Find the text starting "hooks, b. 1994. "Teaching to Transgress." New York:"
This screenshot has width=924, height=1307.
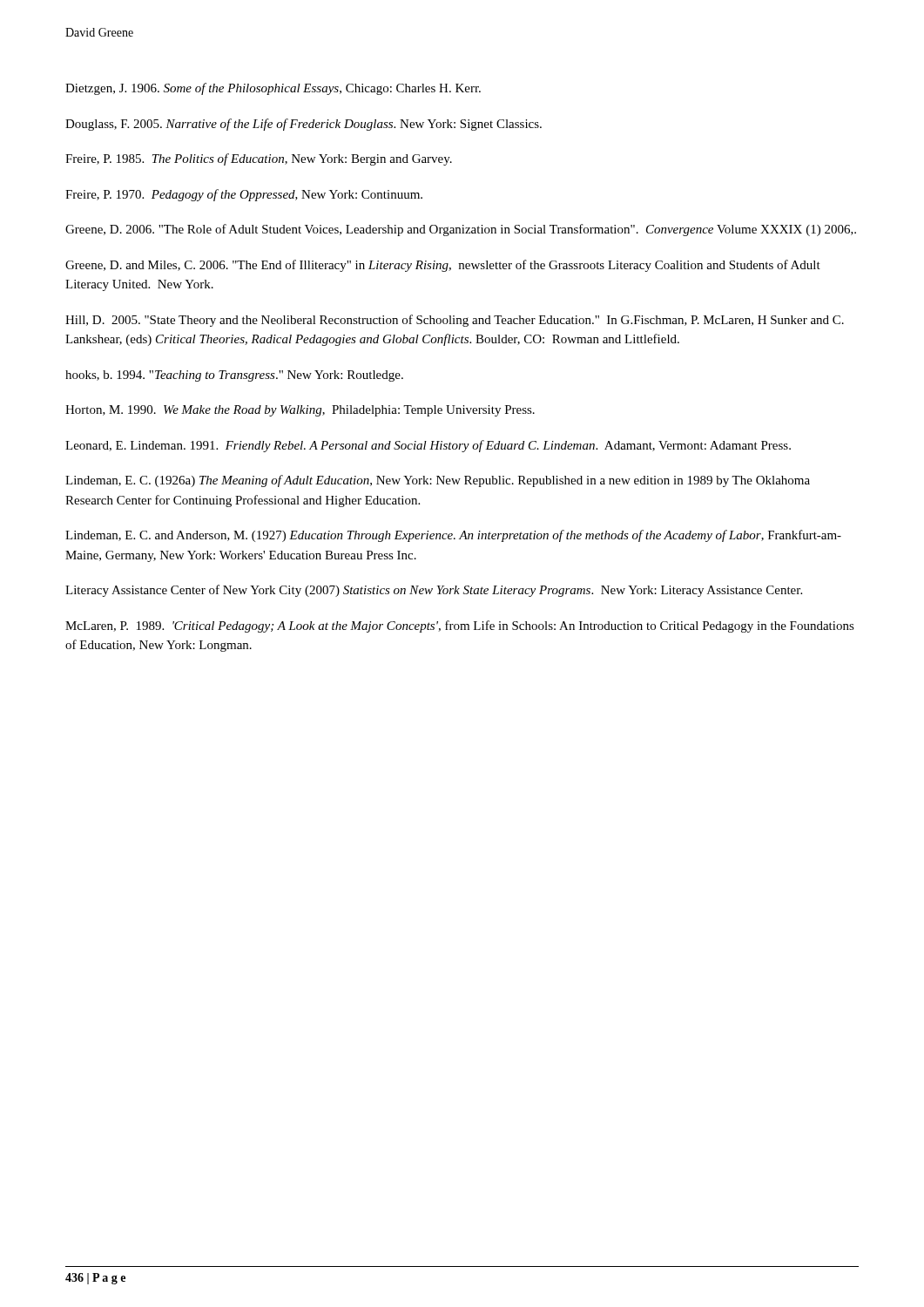pos(235,374)
